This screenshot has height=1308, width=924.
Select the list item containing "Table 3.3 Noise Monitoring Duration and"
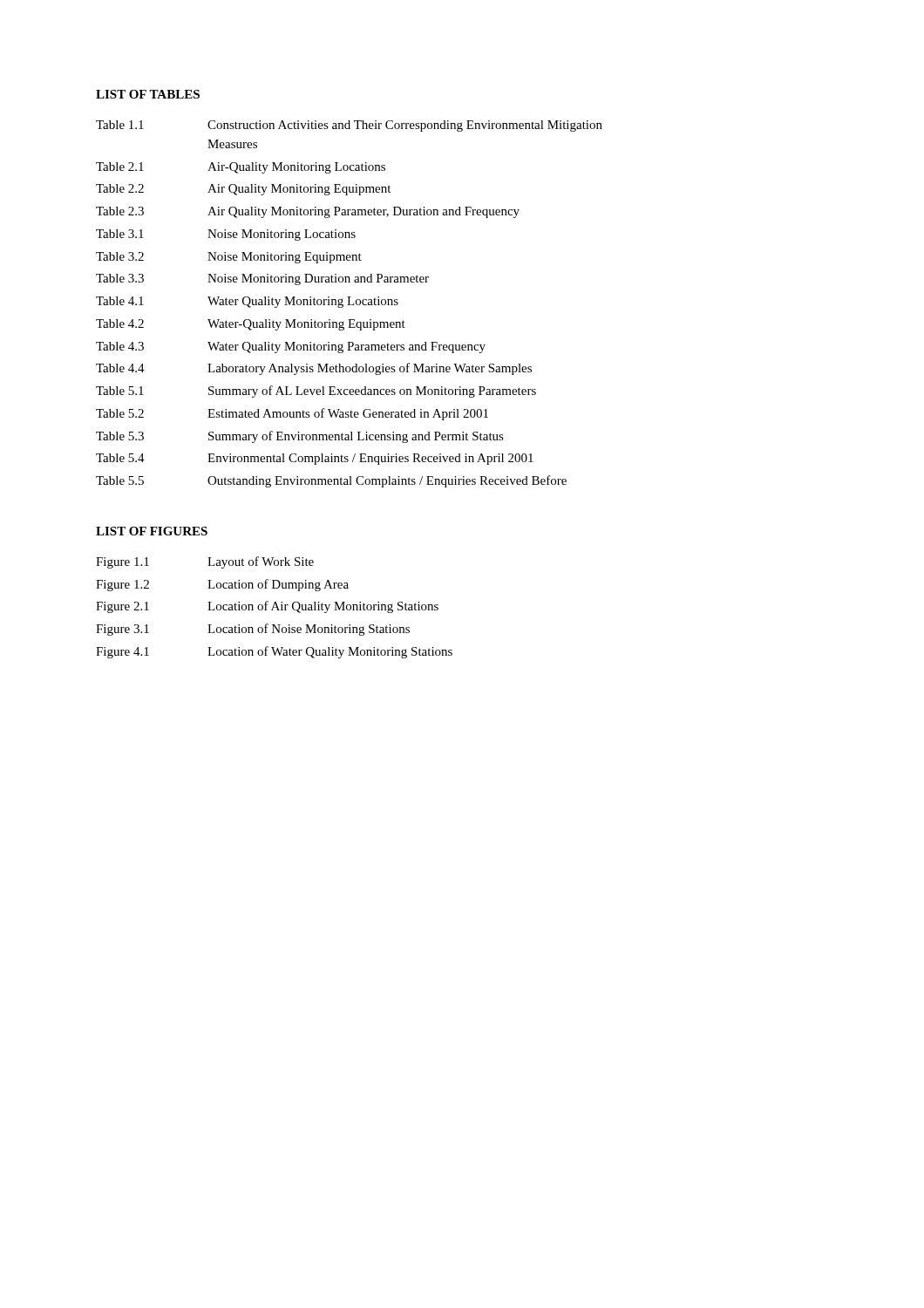click(x=262, y=279)
